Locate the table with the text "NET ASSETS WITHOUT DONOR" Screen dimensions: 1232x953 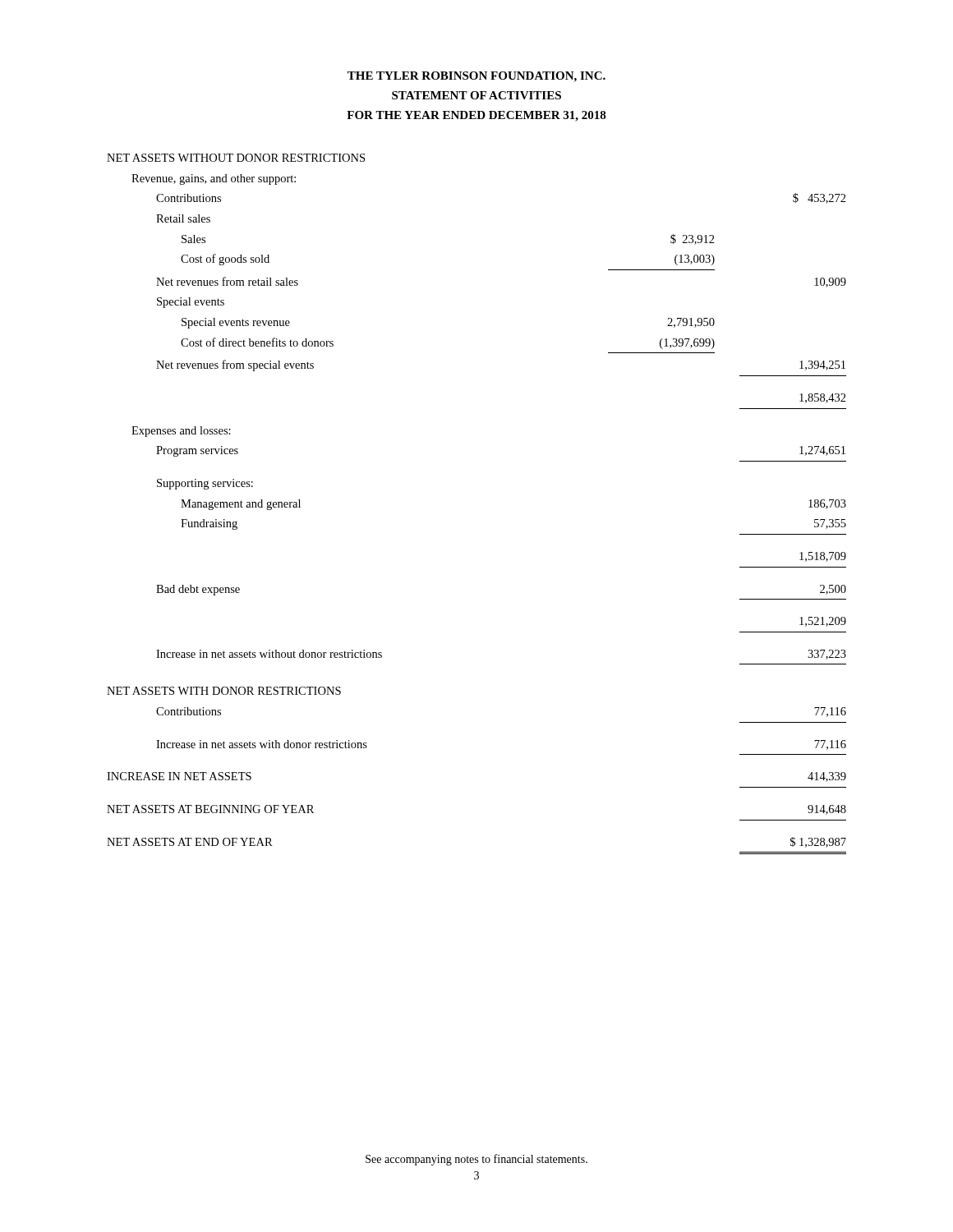476,501
